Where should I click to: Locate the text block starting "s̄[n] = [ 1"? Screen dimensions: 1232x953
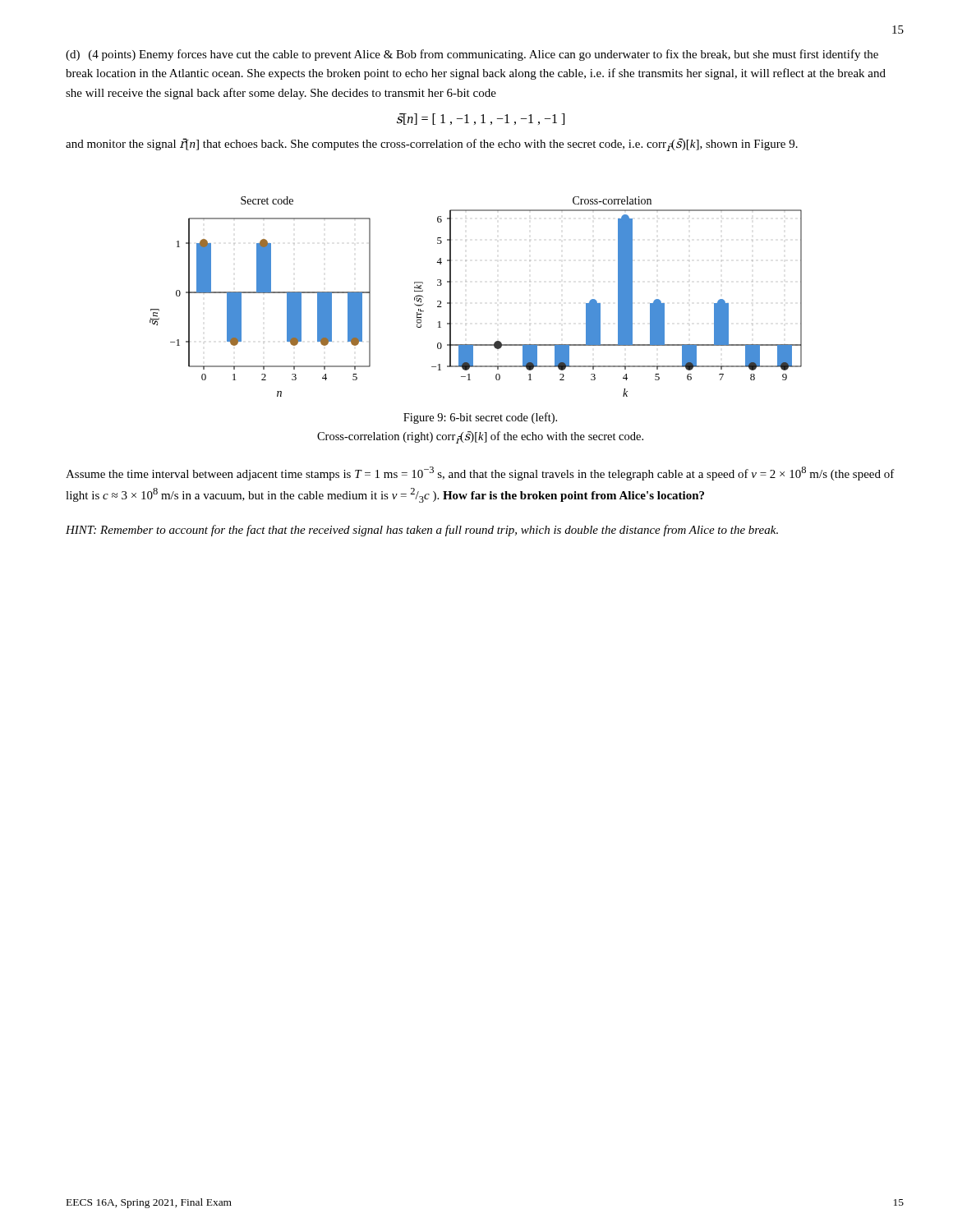[481, 118]
